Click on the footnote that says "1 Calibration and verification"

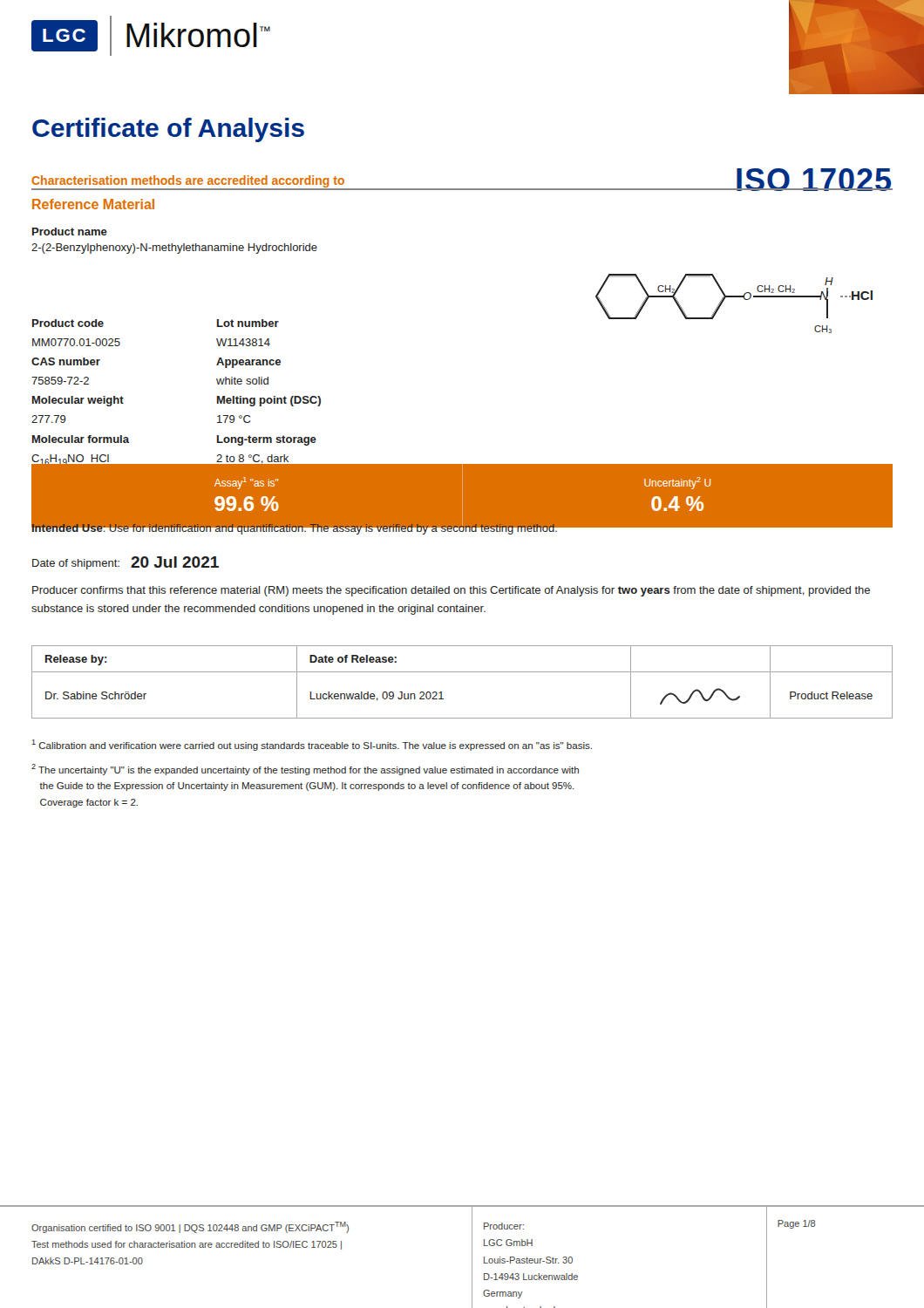pos(312,744)
